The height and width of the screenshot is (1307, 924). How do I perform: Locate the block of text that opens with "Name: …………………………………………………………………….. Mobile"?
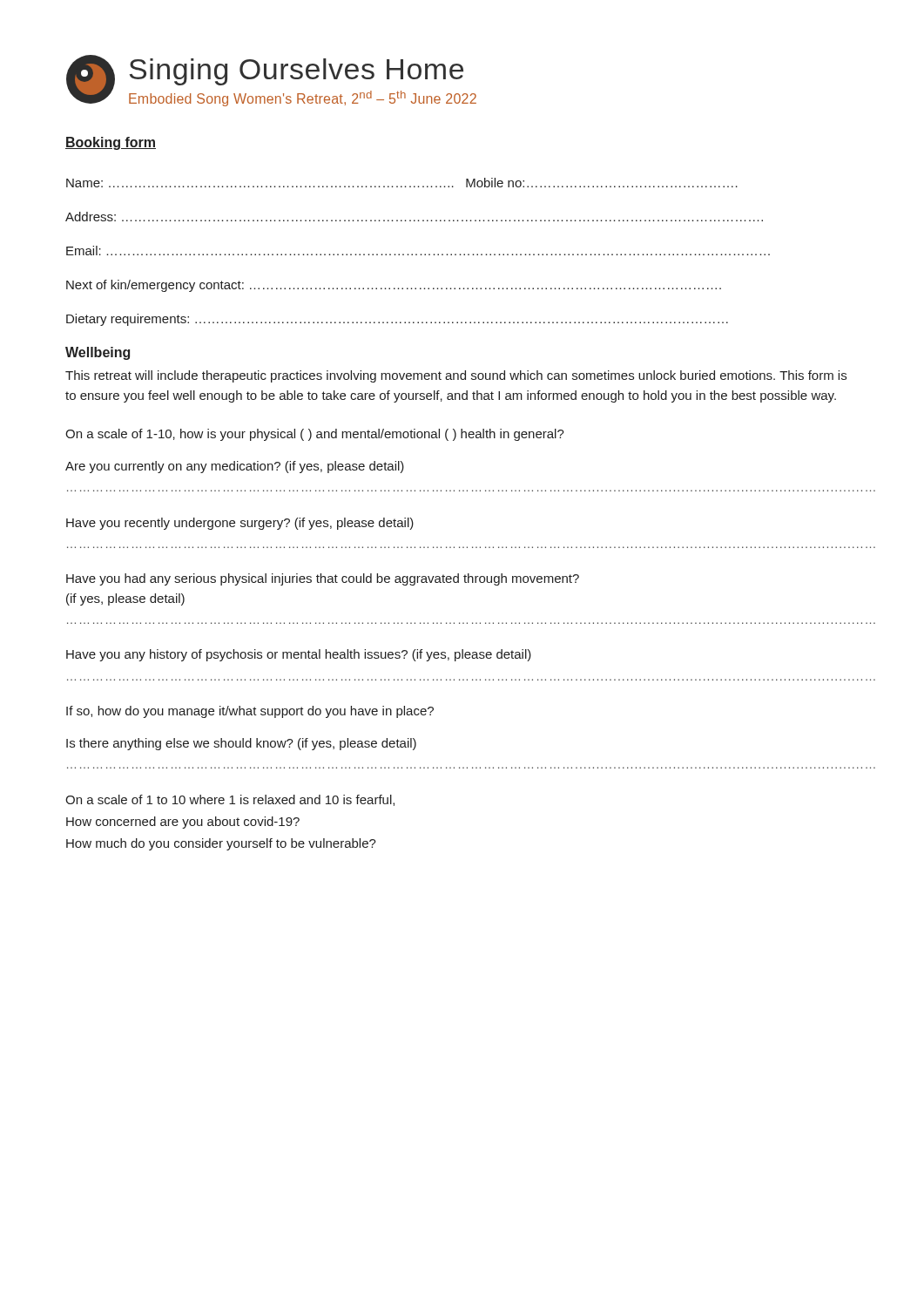pyautogui.click(x=402, y=183)
